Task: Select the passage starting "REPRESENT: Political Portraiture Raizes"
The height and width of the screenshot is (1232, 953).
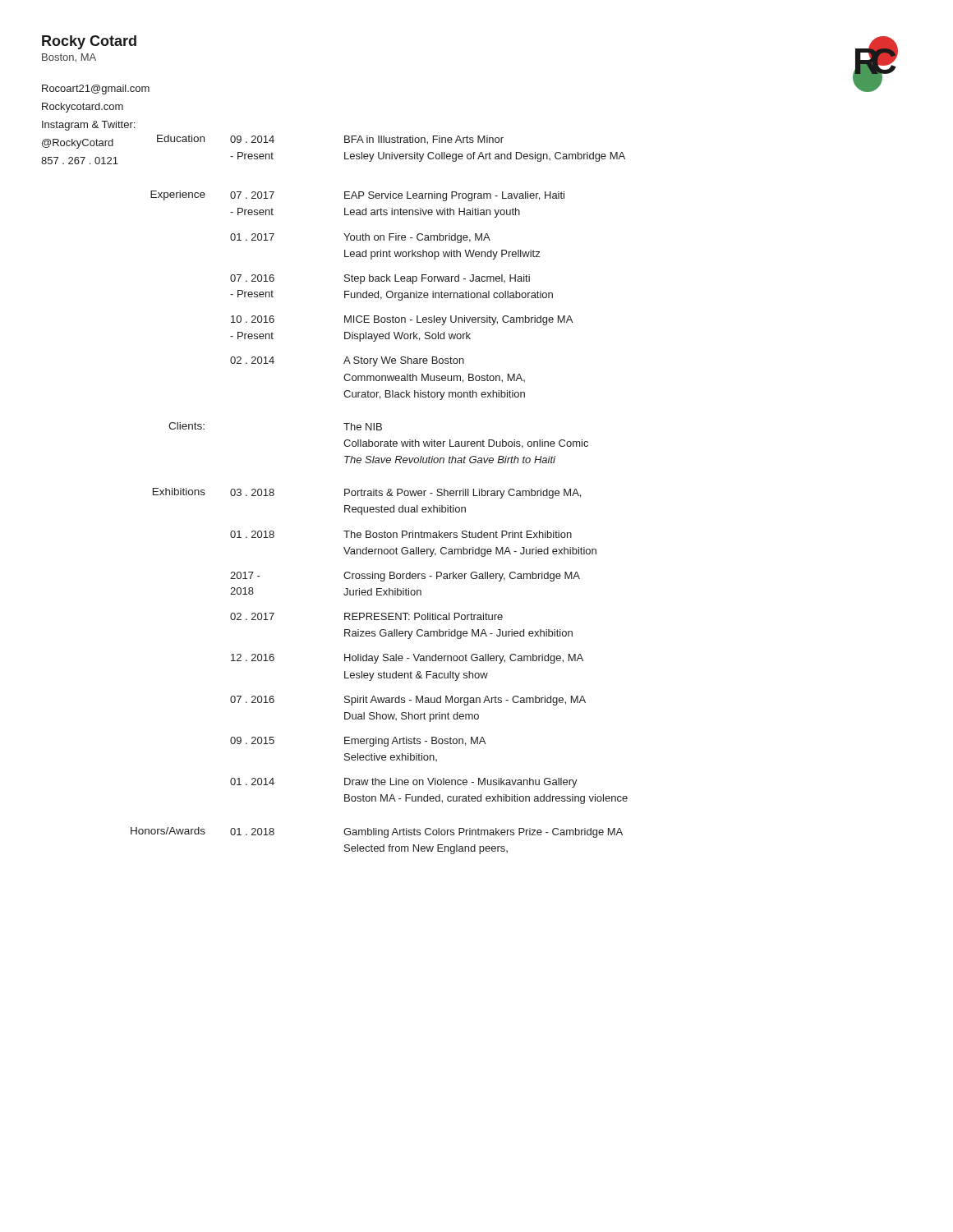Action: [x=458, y=625]
